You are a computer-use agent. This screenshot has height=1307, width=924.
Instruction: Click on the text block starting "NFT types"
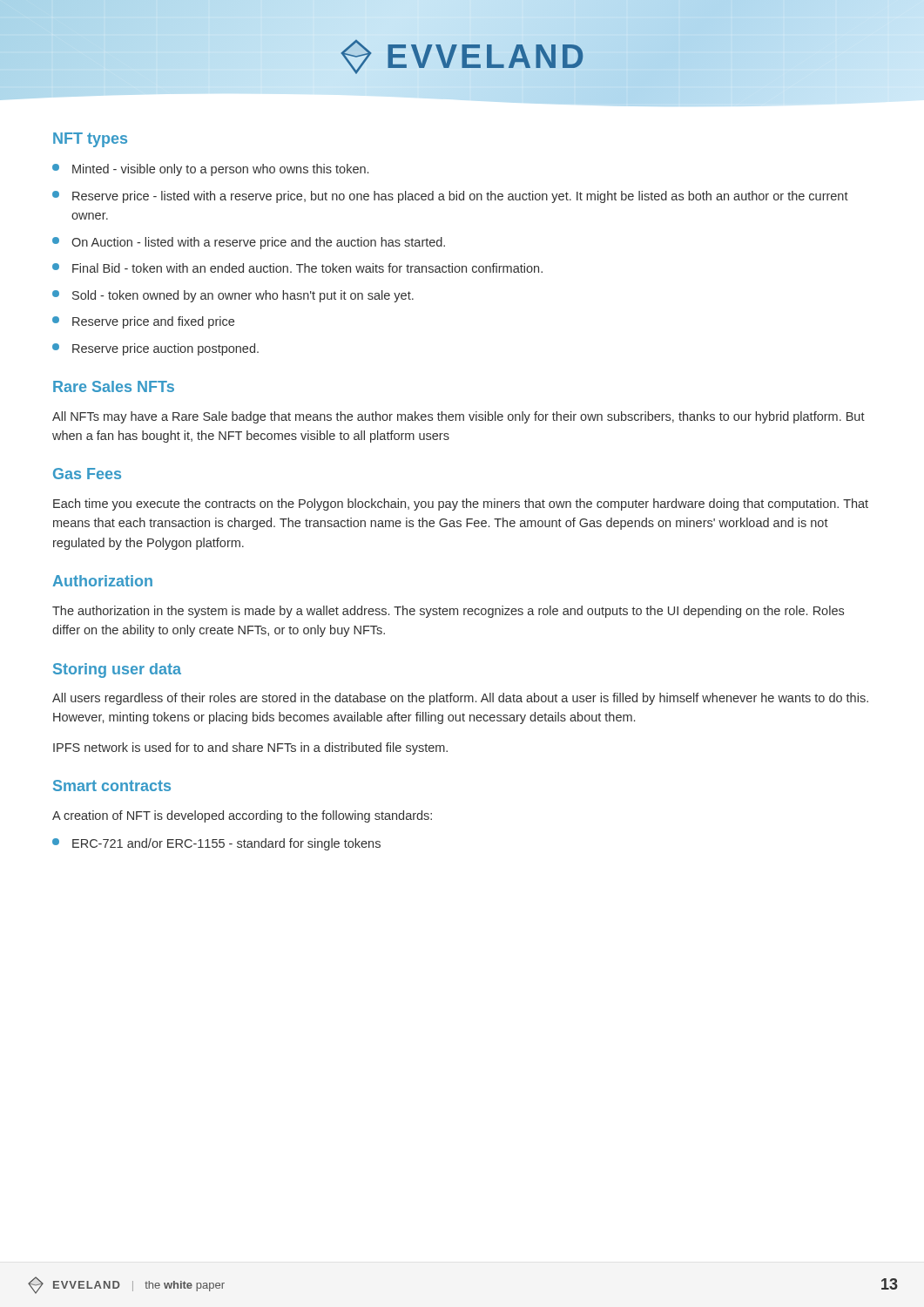tap(90, 139)
